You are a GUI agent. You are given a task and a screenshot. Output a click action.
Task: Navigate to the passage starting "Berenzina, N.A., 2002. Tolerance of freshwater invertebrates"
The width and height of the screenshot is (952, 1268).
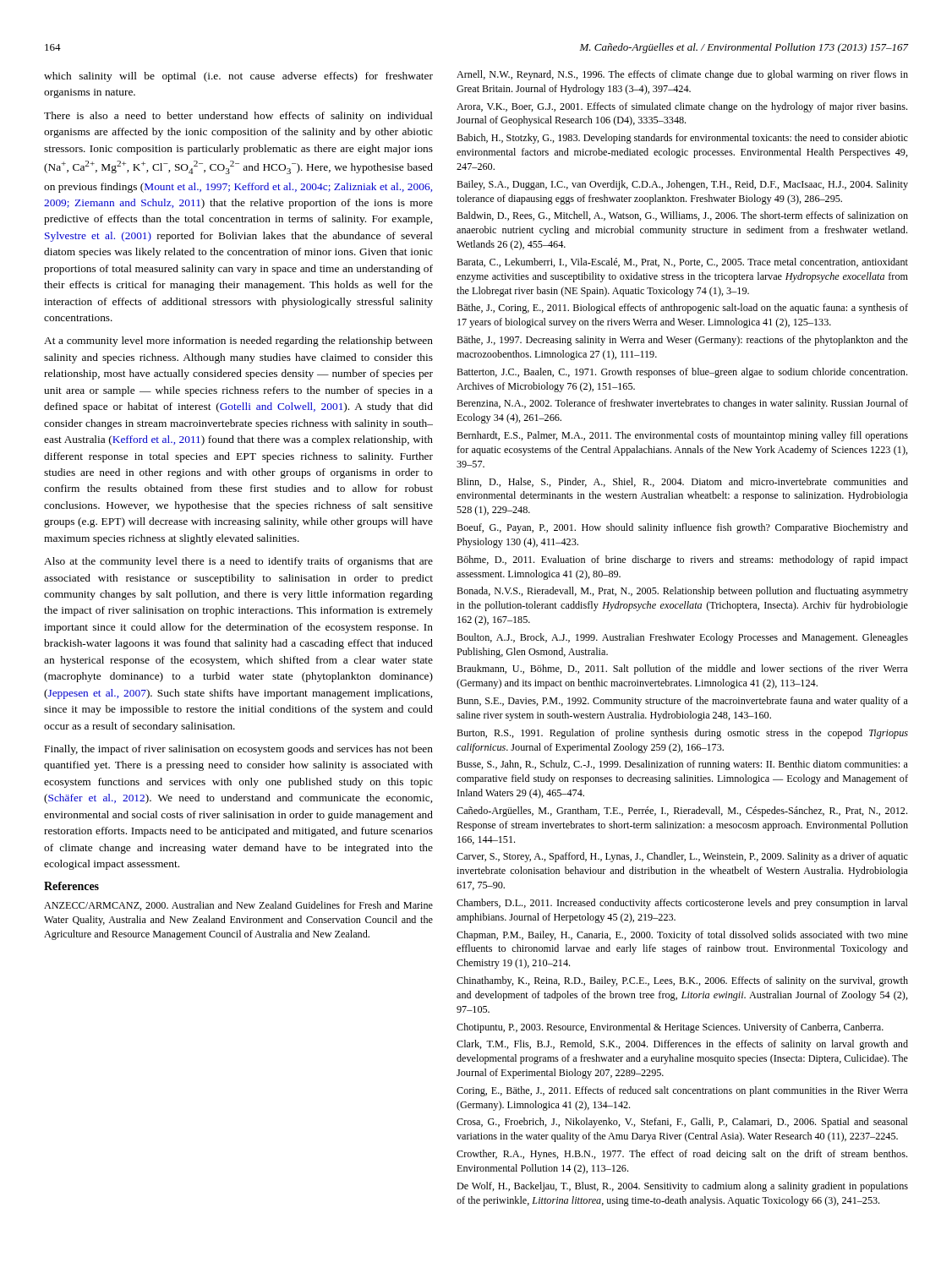pyautogui.click(x=682, y=411)
